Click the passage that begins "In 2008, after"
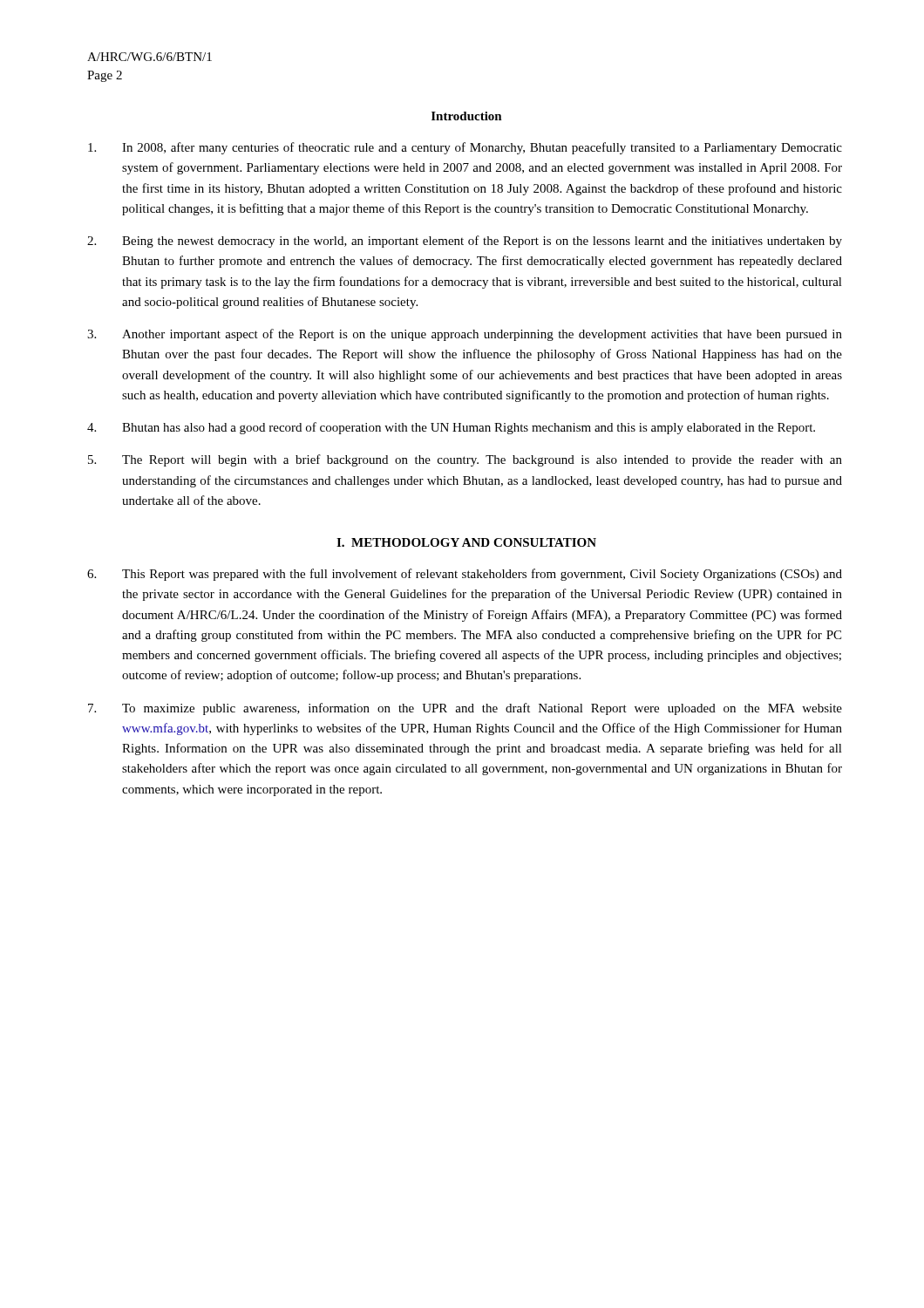 pyautogui.click(x=465, y=178)
